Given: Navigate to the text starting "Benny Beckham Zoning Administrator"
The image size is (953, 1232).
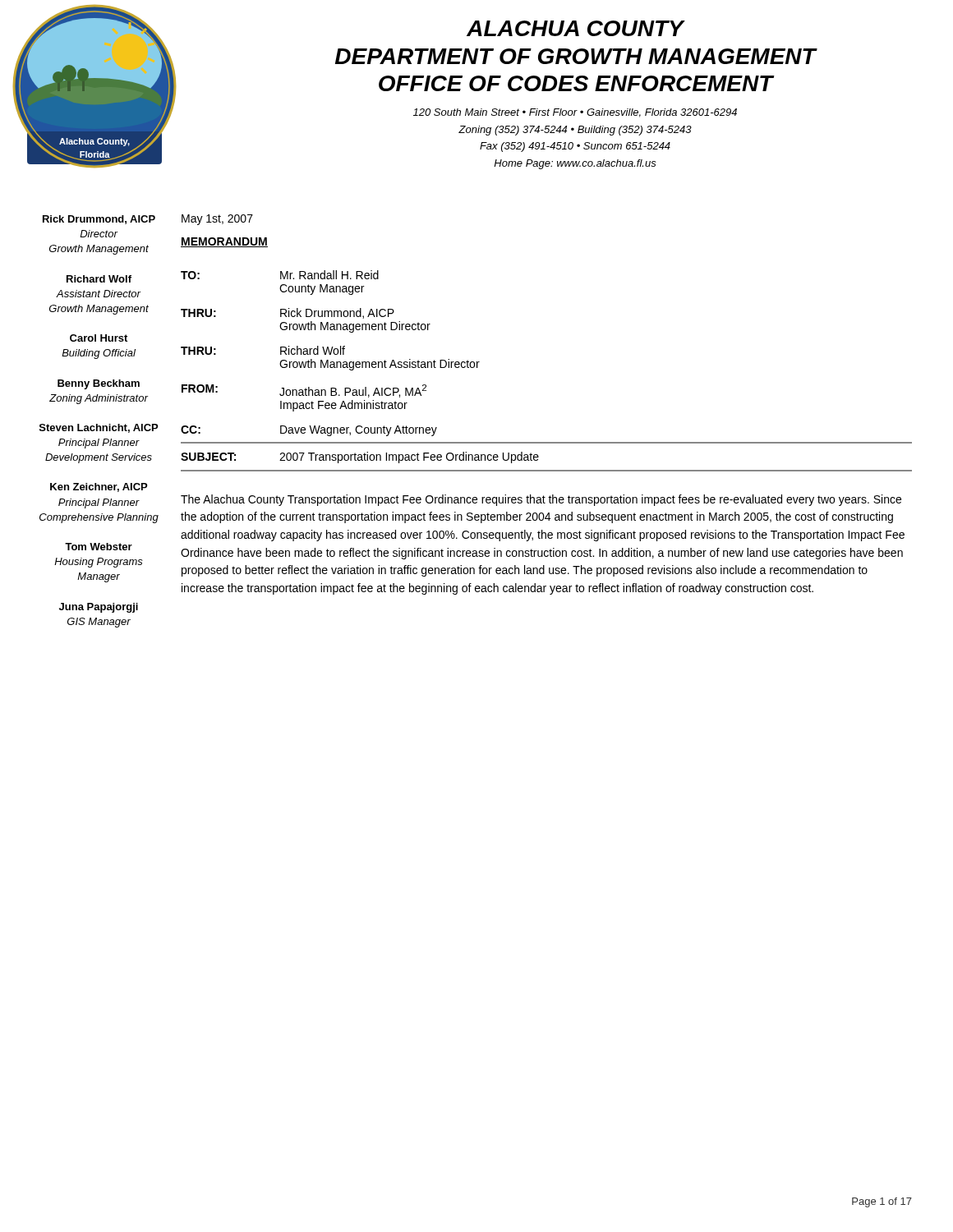Looking at the screenshot, I should click(99, 391).
